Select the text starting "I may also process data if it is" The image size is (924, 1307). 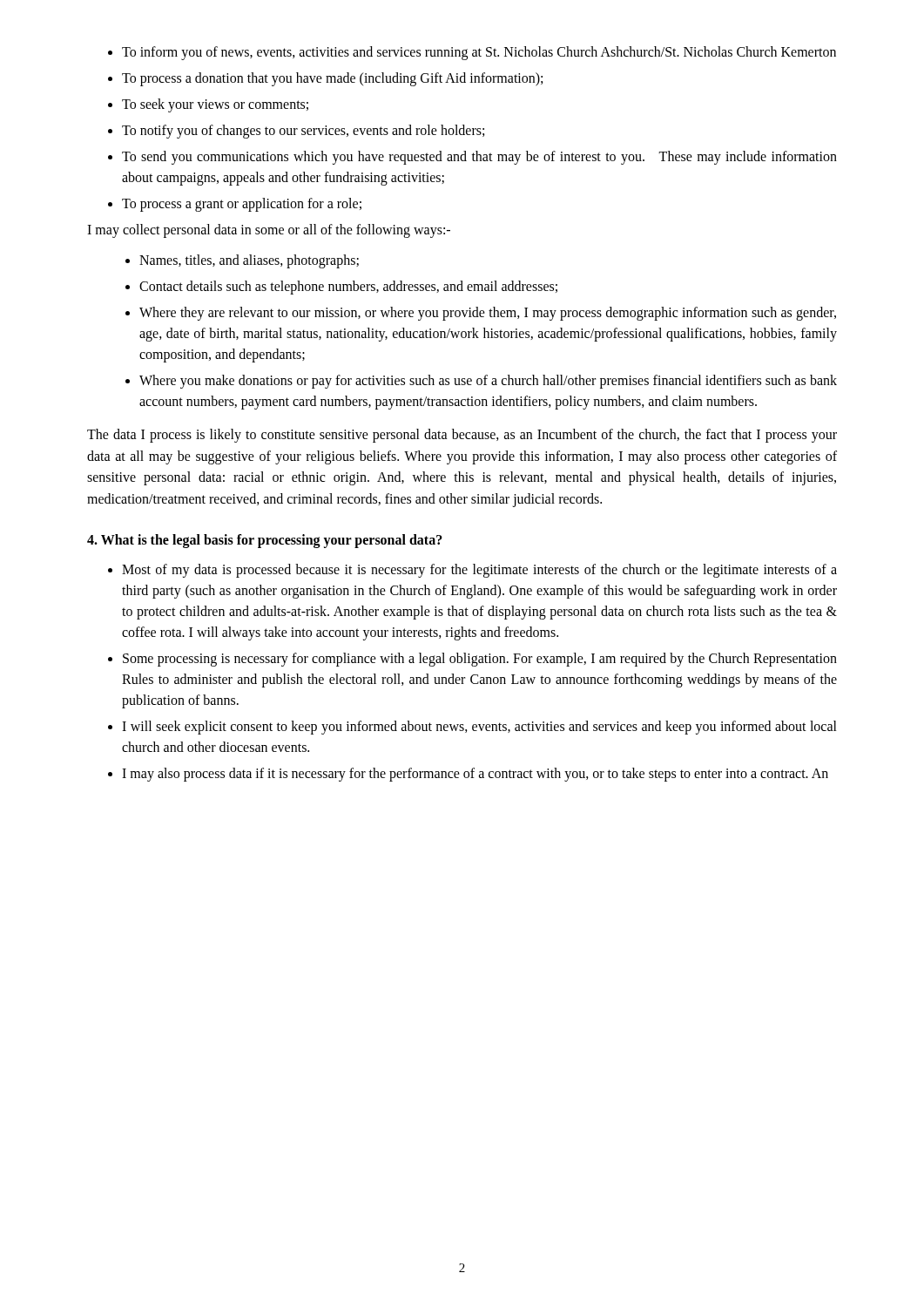479,774
